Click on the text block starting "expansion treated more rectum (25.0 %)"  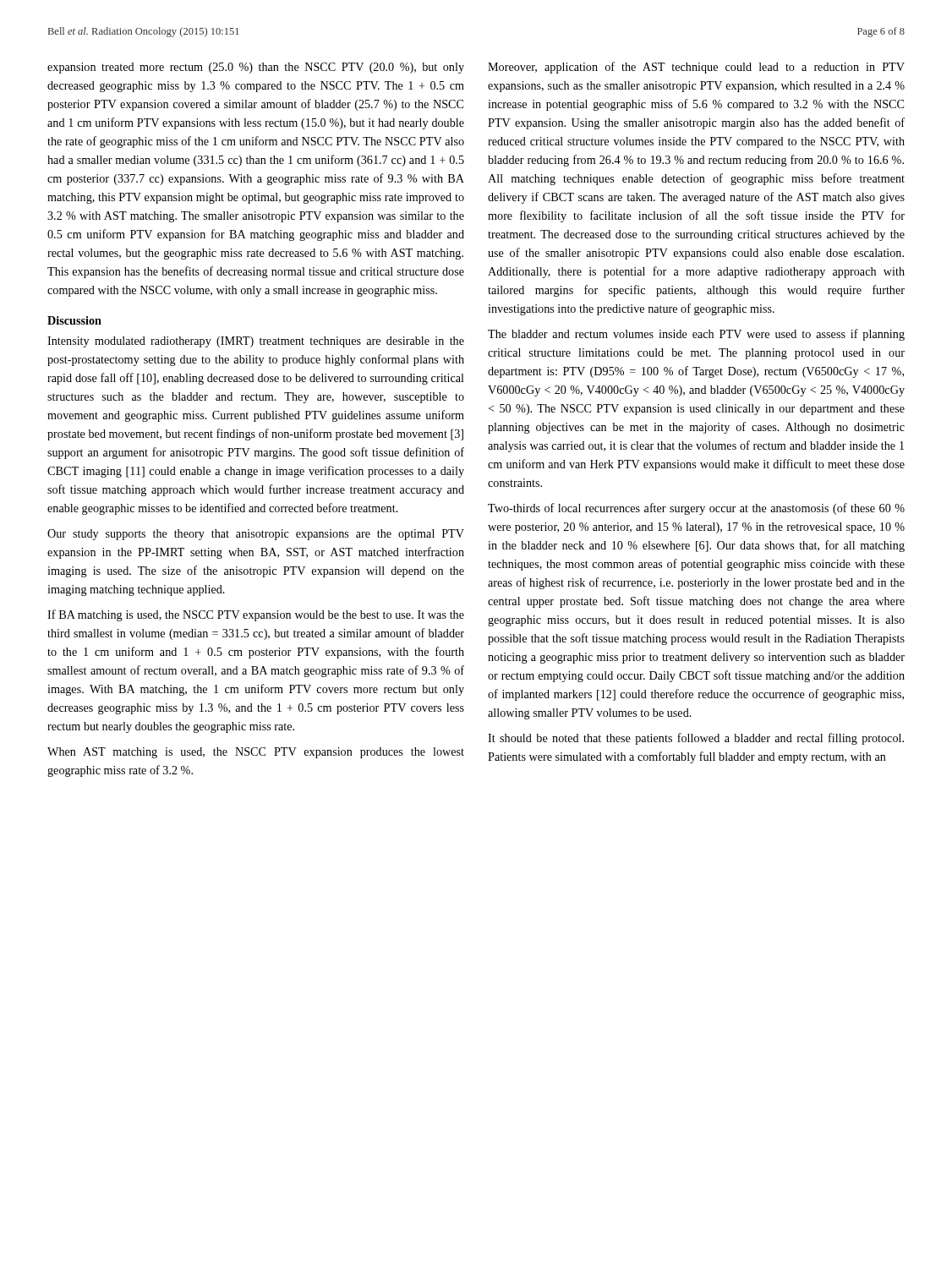[256, 178]
